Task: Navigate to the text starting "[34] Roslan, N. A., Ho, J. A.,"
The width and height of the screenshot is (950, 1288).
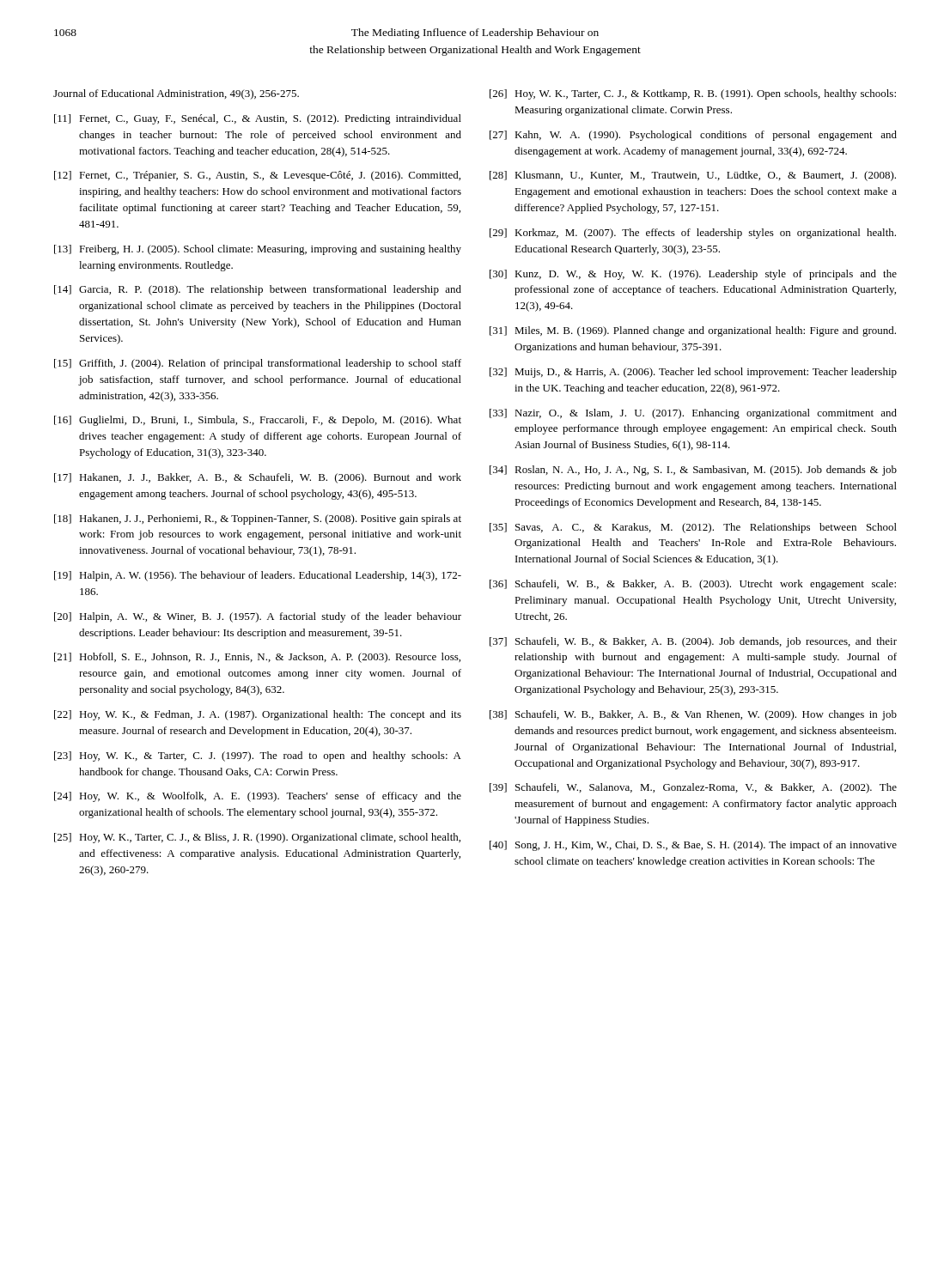Action: 693,486
